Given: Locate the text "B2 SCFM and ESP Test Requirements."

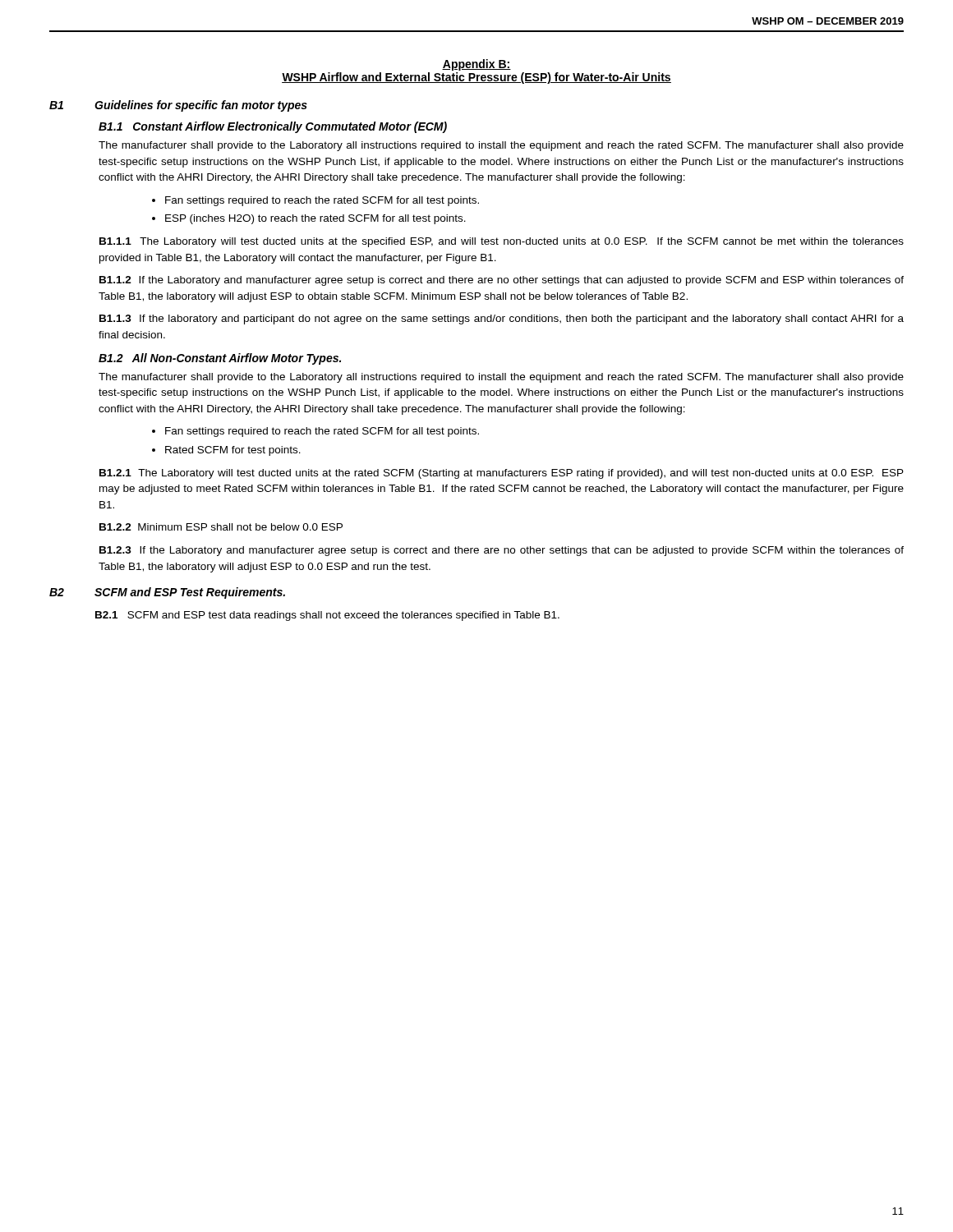Looking at the screenshot, I should (x=168, y=592).
